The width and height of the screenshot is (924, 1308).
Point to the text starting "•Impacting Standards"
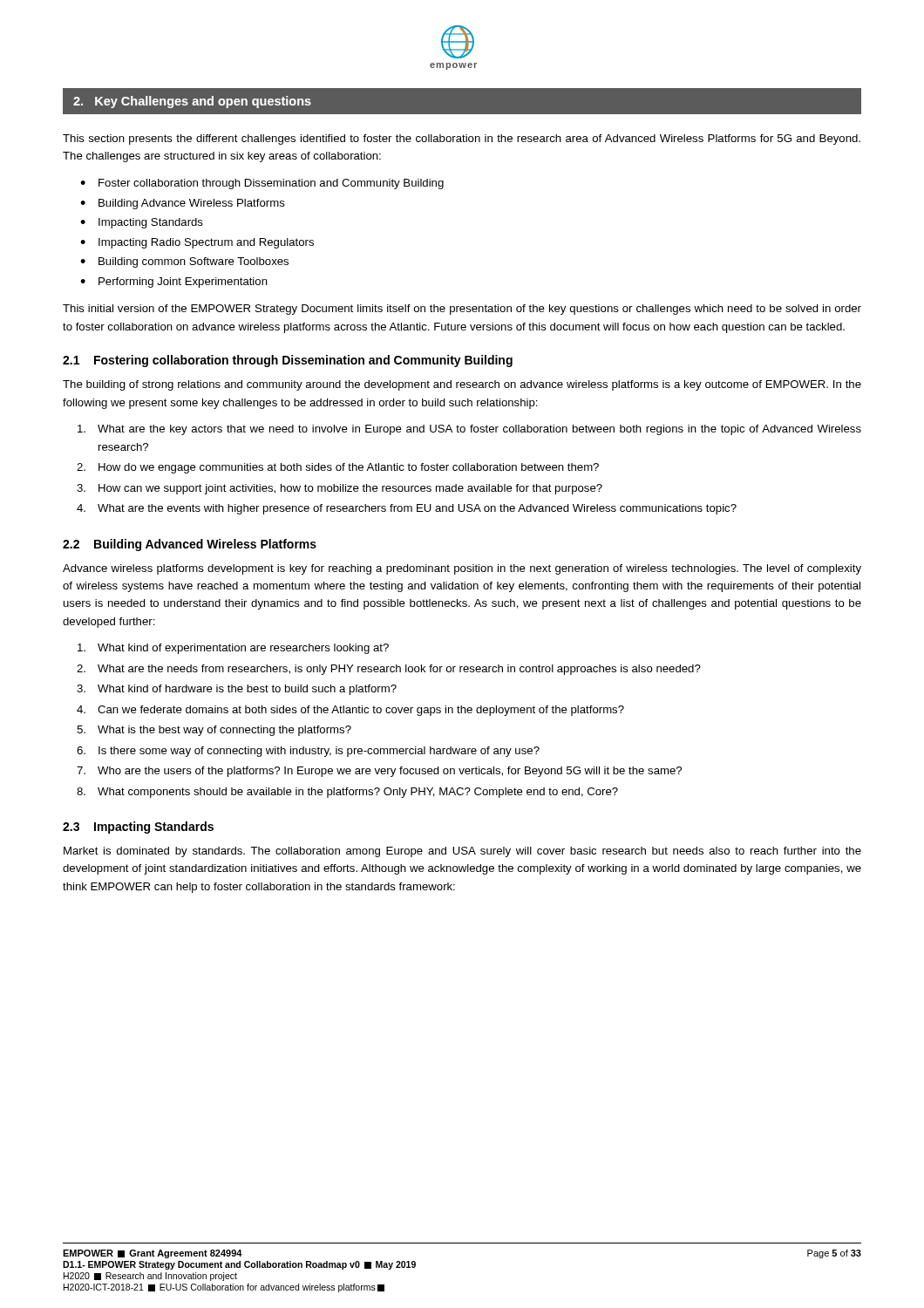coord(142,223)
